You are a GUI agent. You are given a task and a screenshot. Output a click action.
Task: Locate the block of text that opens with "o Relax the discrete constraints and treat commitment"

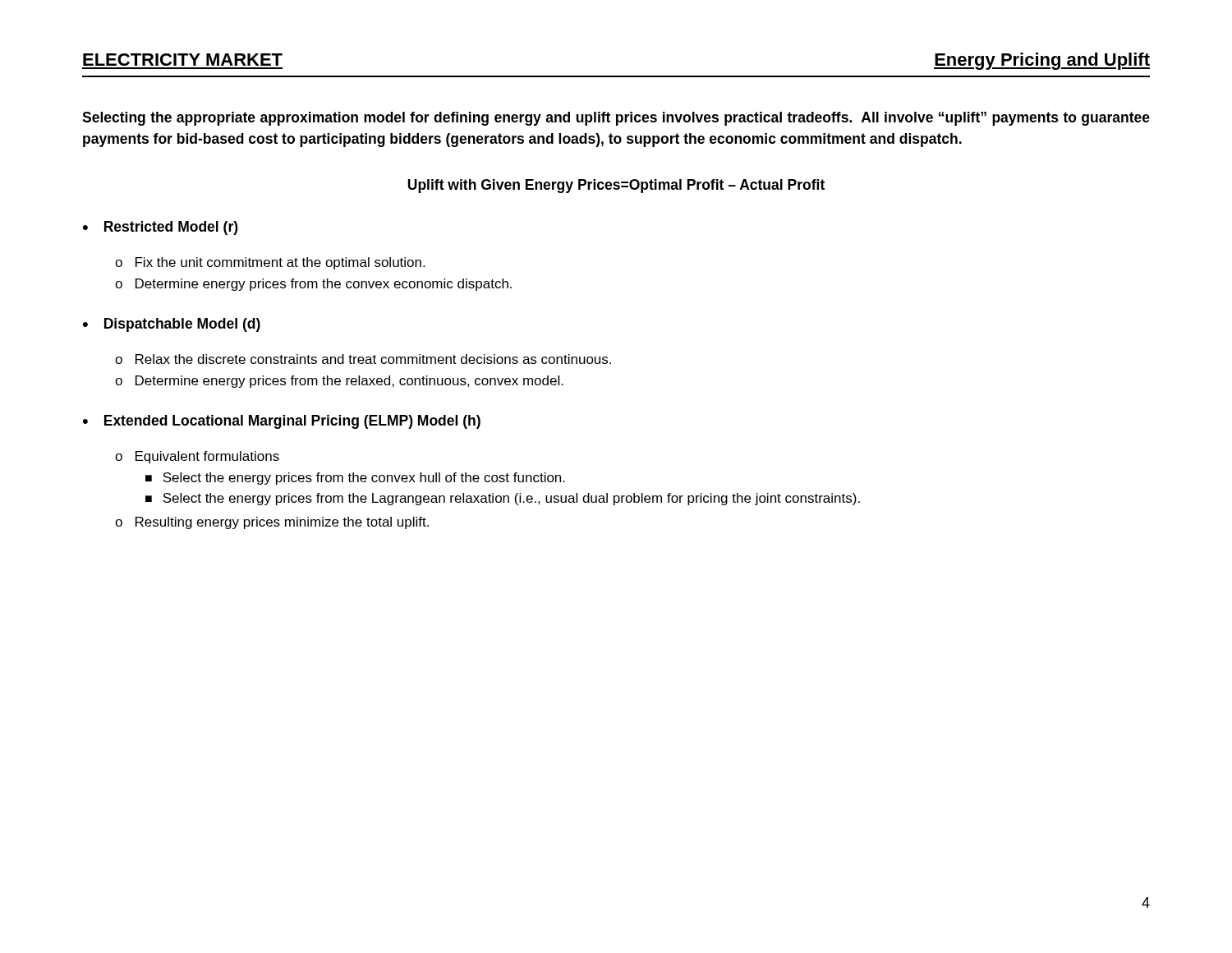(364, 359)
